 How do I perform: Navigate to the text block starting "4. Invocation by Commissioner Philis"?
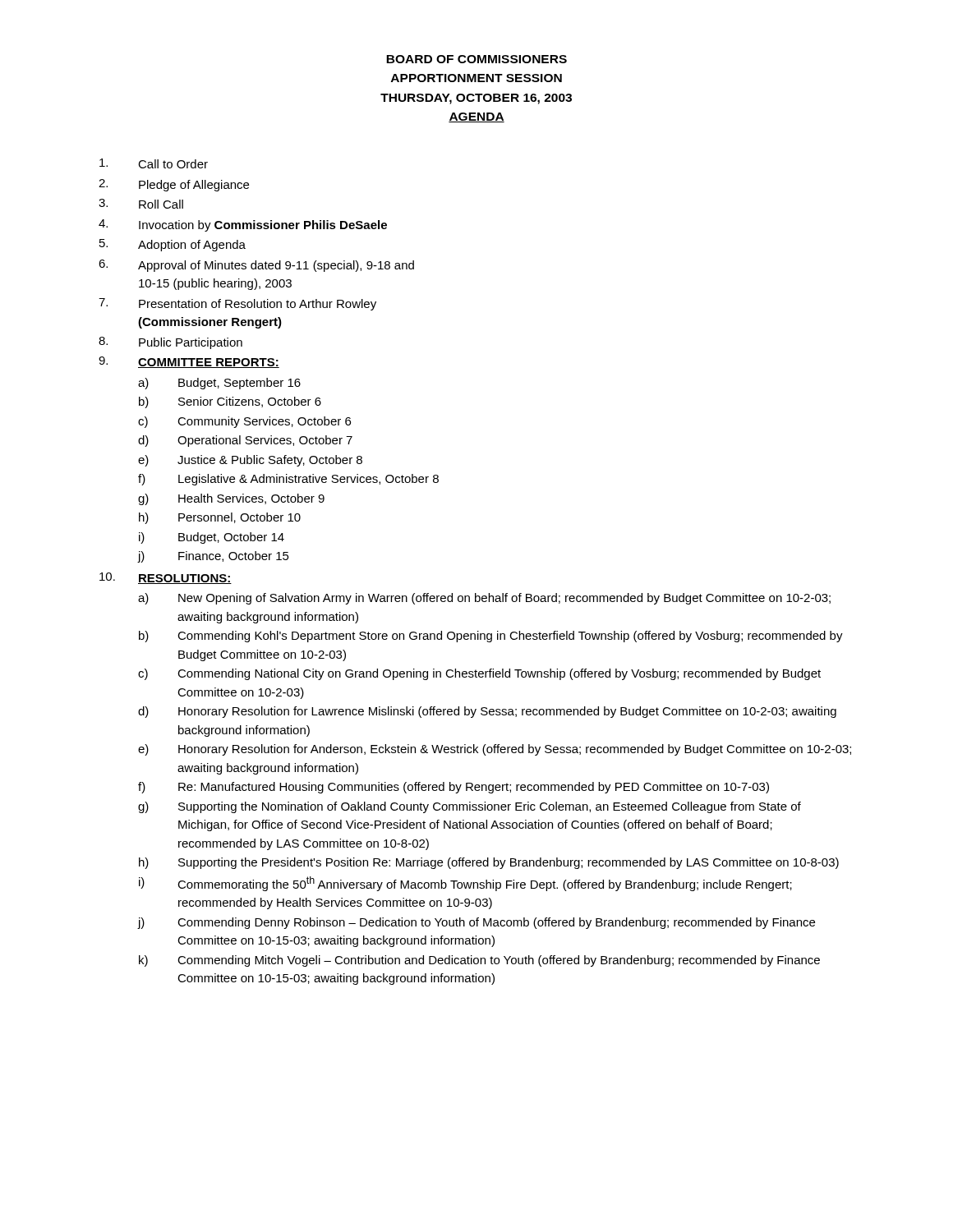pyautogui.click(x=243, y=225)
